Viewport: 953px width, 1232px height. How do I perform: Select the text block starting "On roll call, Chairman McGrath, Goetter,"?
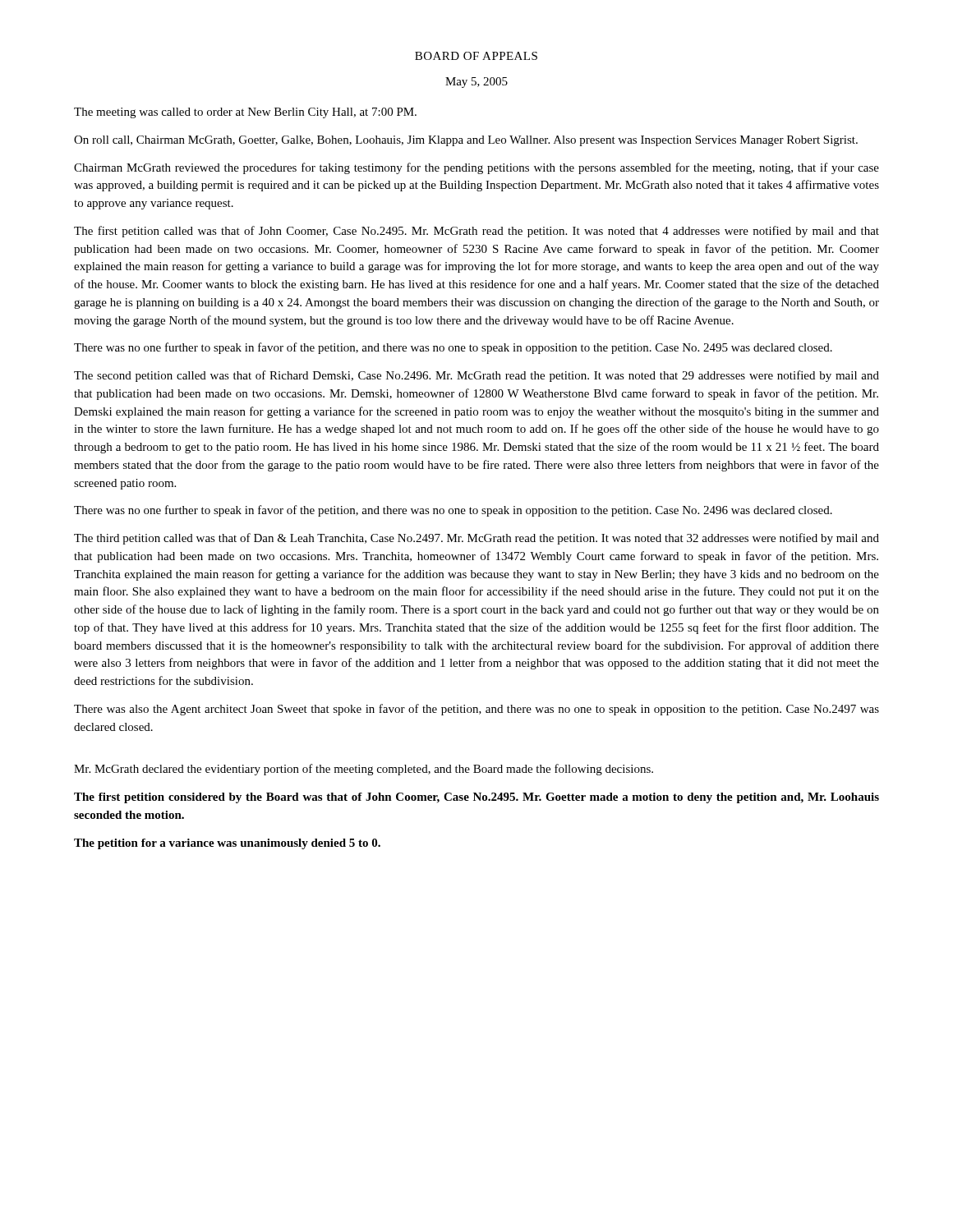click(476, 140)
